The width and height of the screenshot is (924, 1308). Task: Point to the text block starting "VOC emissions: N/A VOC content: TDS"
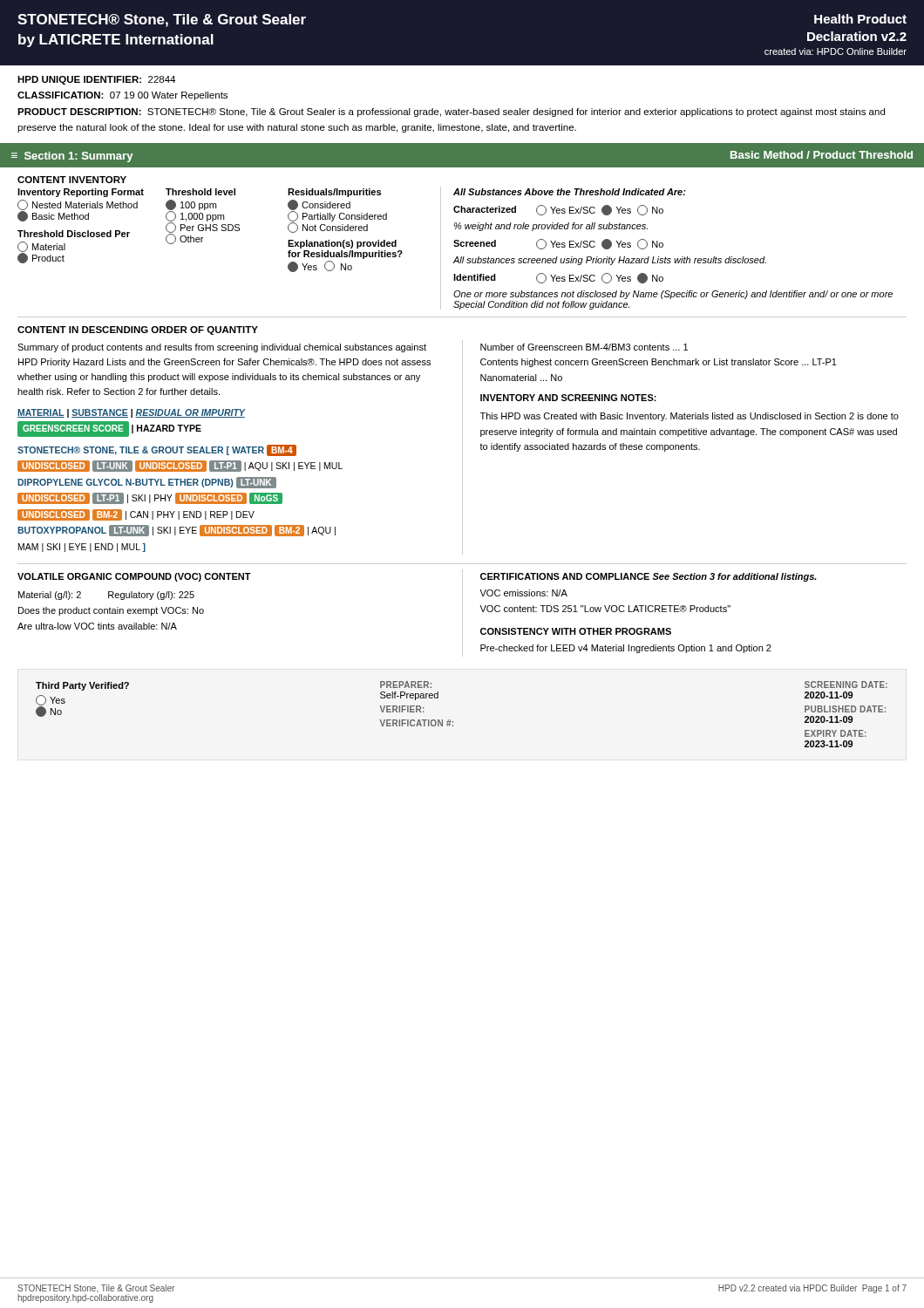[x=693, y=602]
